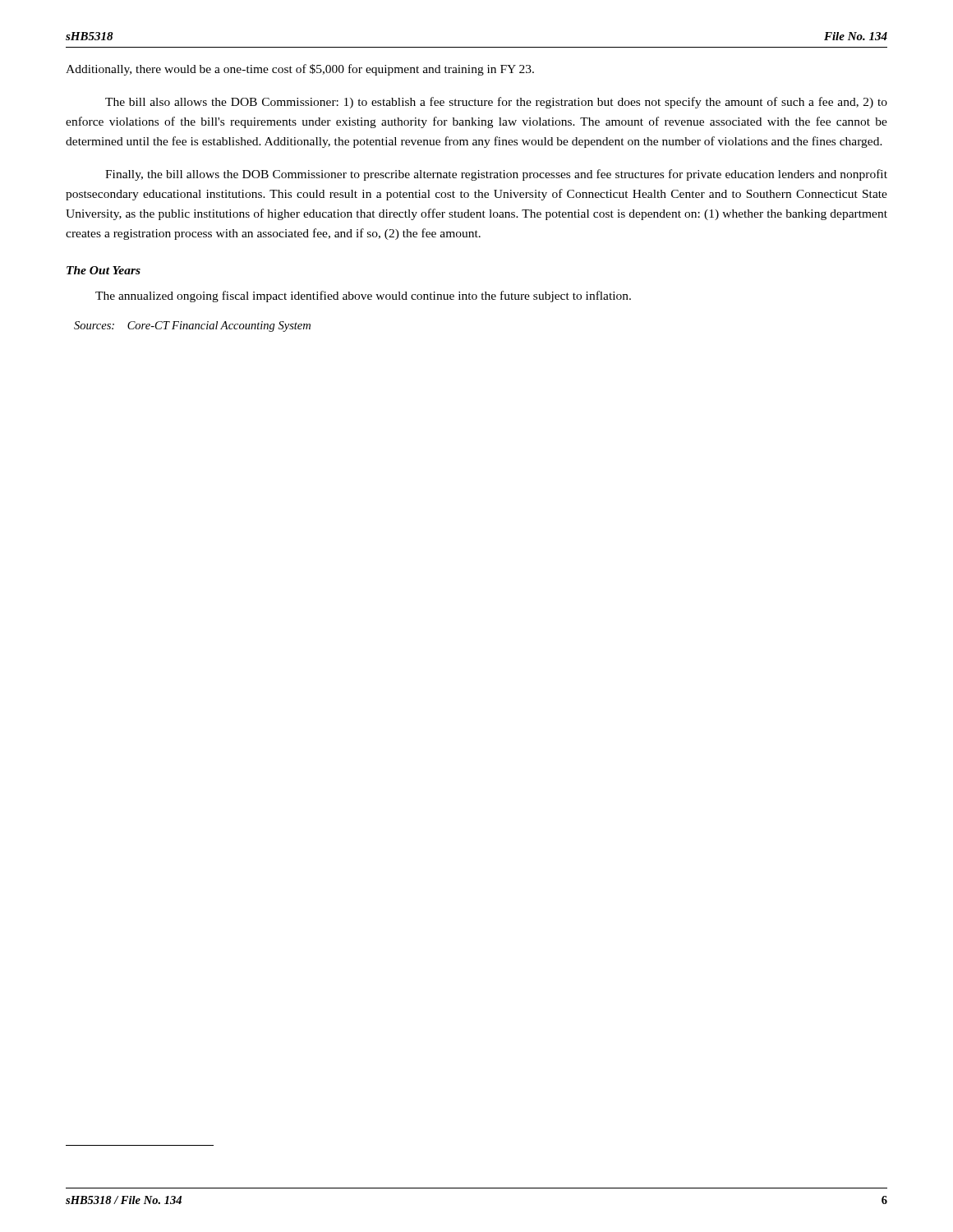Find the text starting "Sources: Core-CT Financial Accounting System"
The height and width of the screenshot is (1232, 953).
[x=193, y=325]
